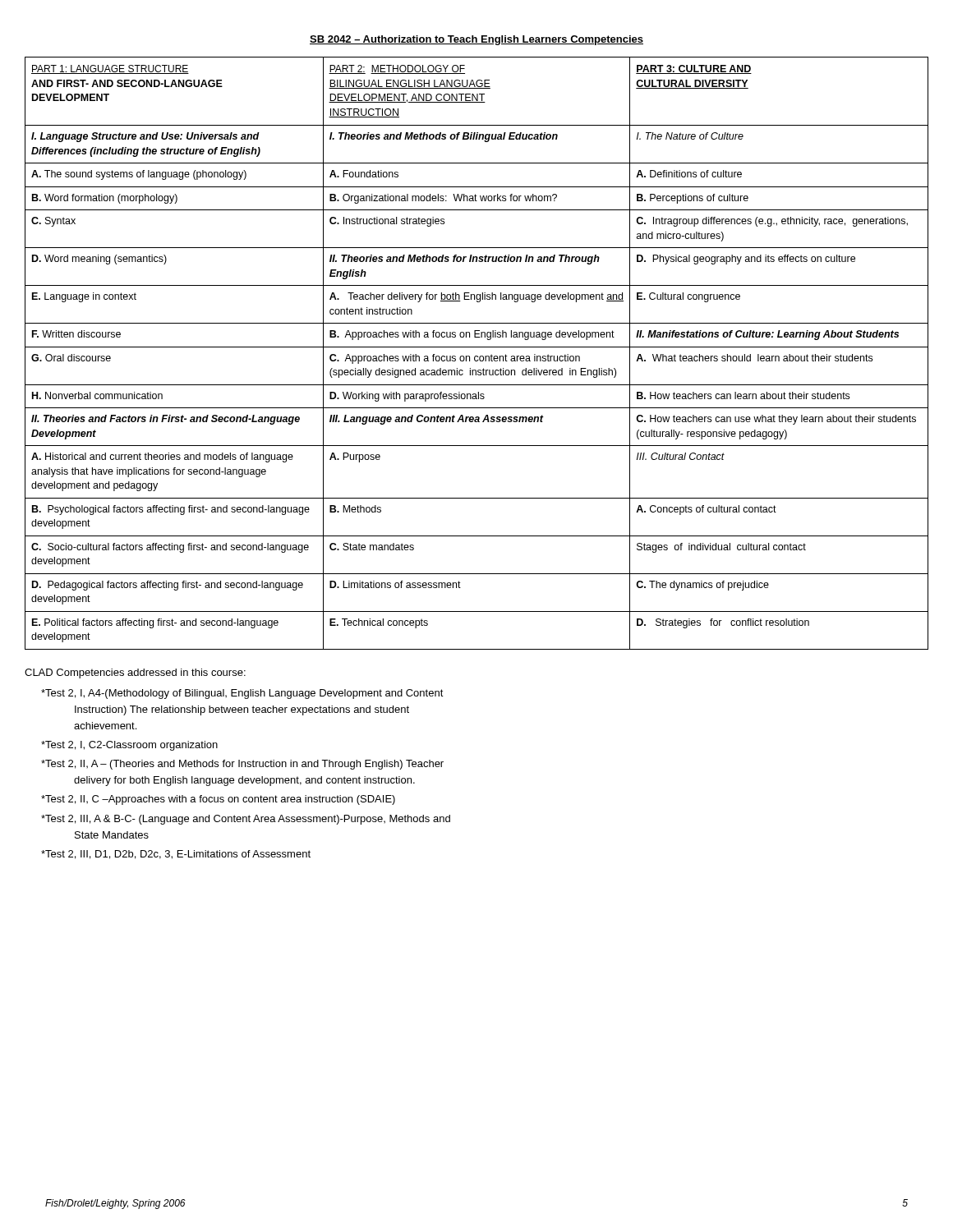Locate the list item containing "*Test 2, III, D1,"
Image resolution: width=953 pixels, height=1232 pixels.
click(x=176, y=854)
